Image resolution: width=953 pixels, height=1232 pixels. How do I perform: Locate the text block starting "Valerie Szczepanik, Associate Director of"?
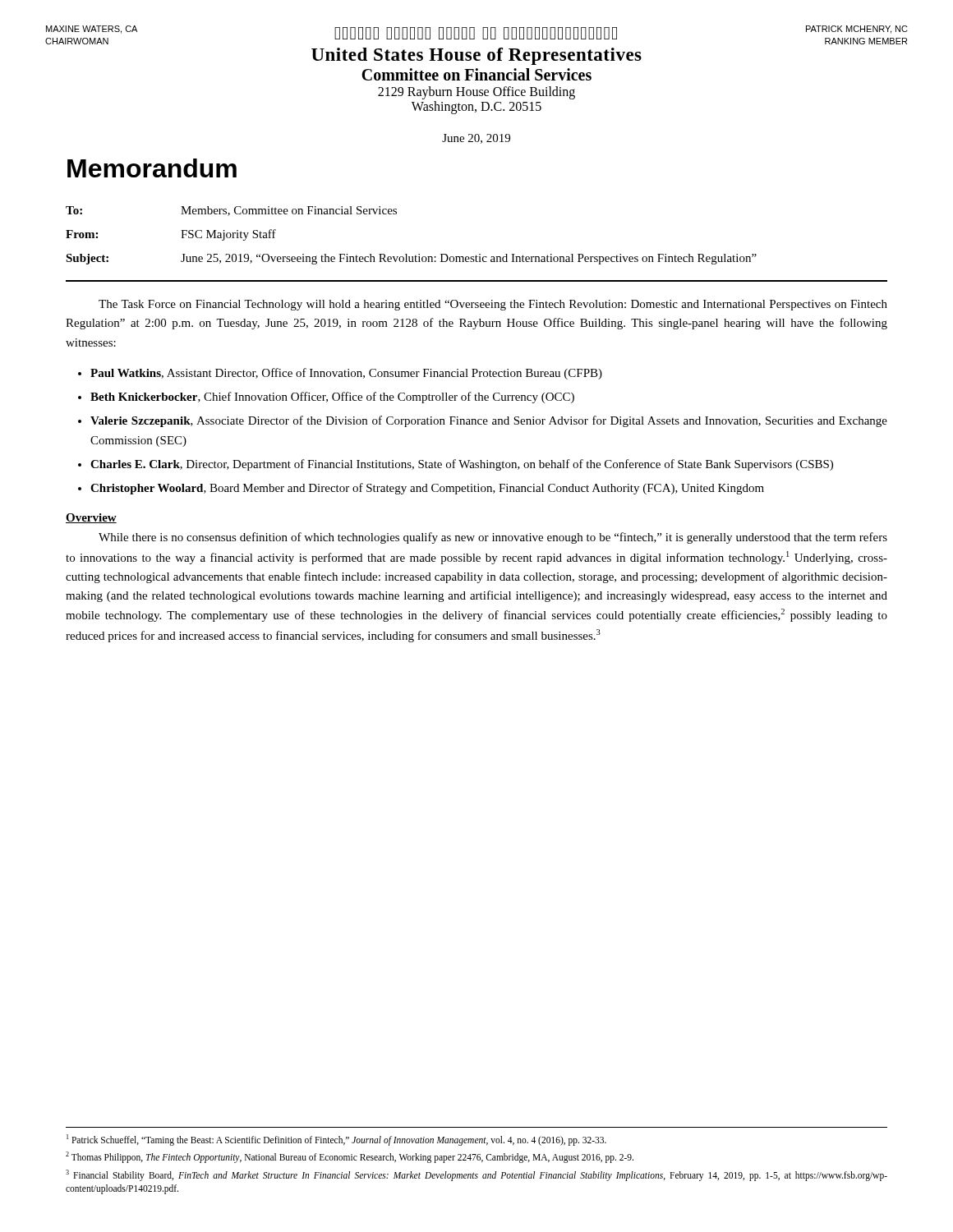click(489, 430)
